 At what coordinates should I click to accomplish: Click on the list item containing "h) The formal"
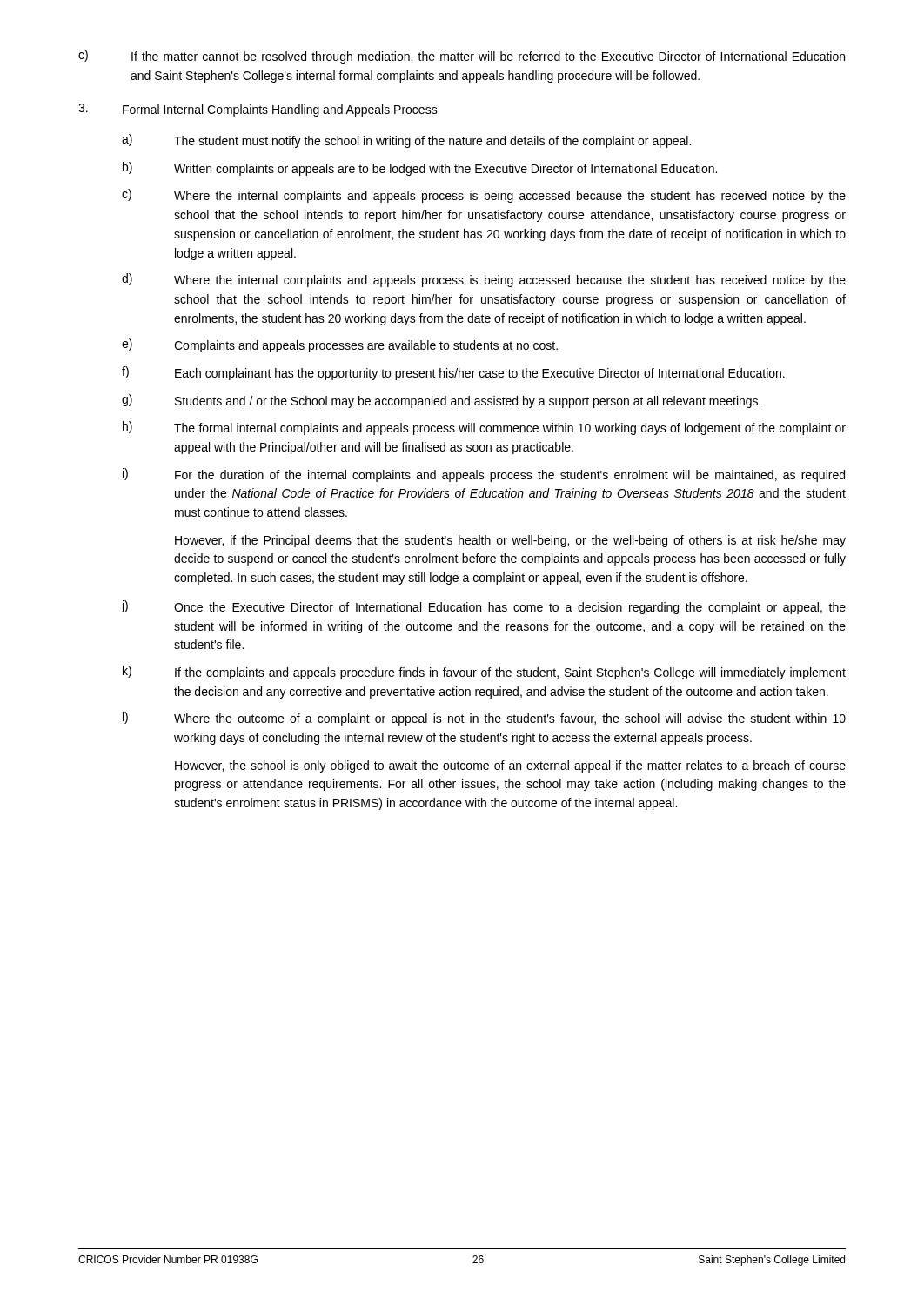484,438
